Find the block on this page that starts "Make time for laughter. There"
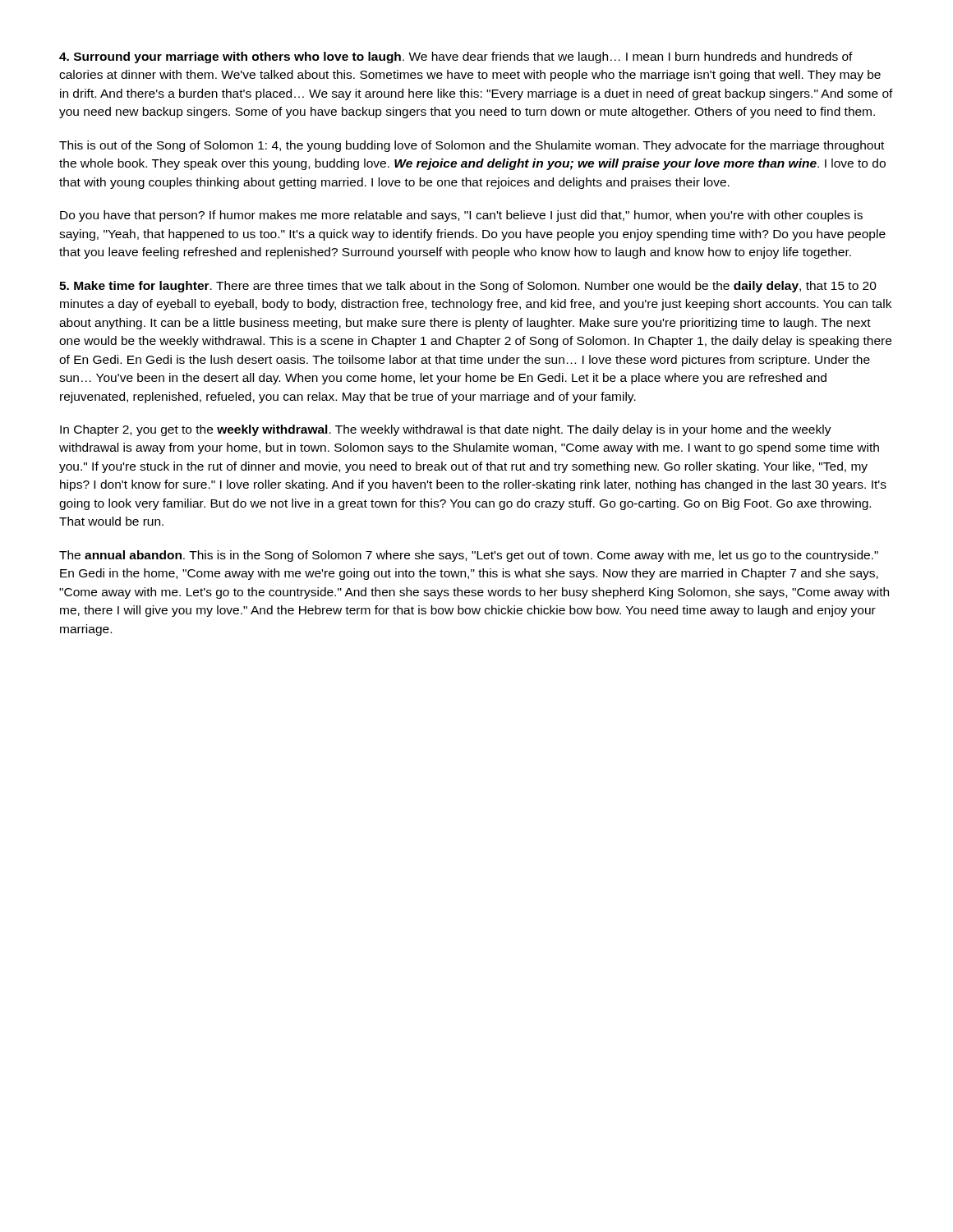This screenshot has height=1232, width=953. (476, 341)
